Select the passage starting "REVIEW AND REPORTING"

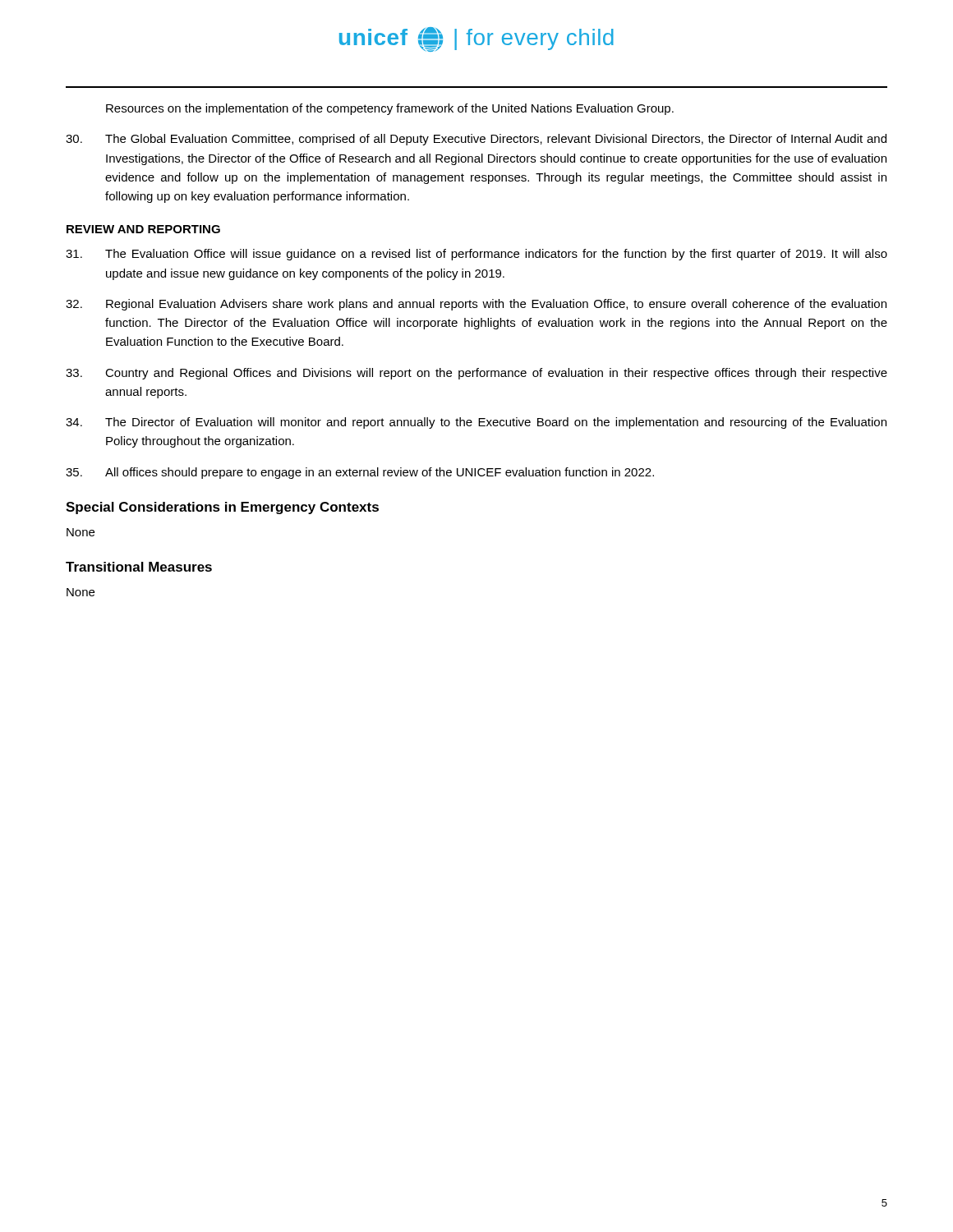(x=143, y=229)
